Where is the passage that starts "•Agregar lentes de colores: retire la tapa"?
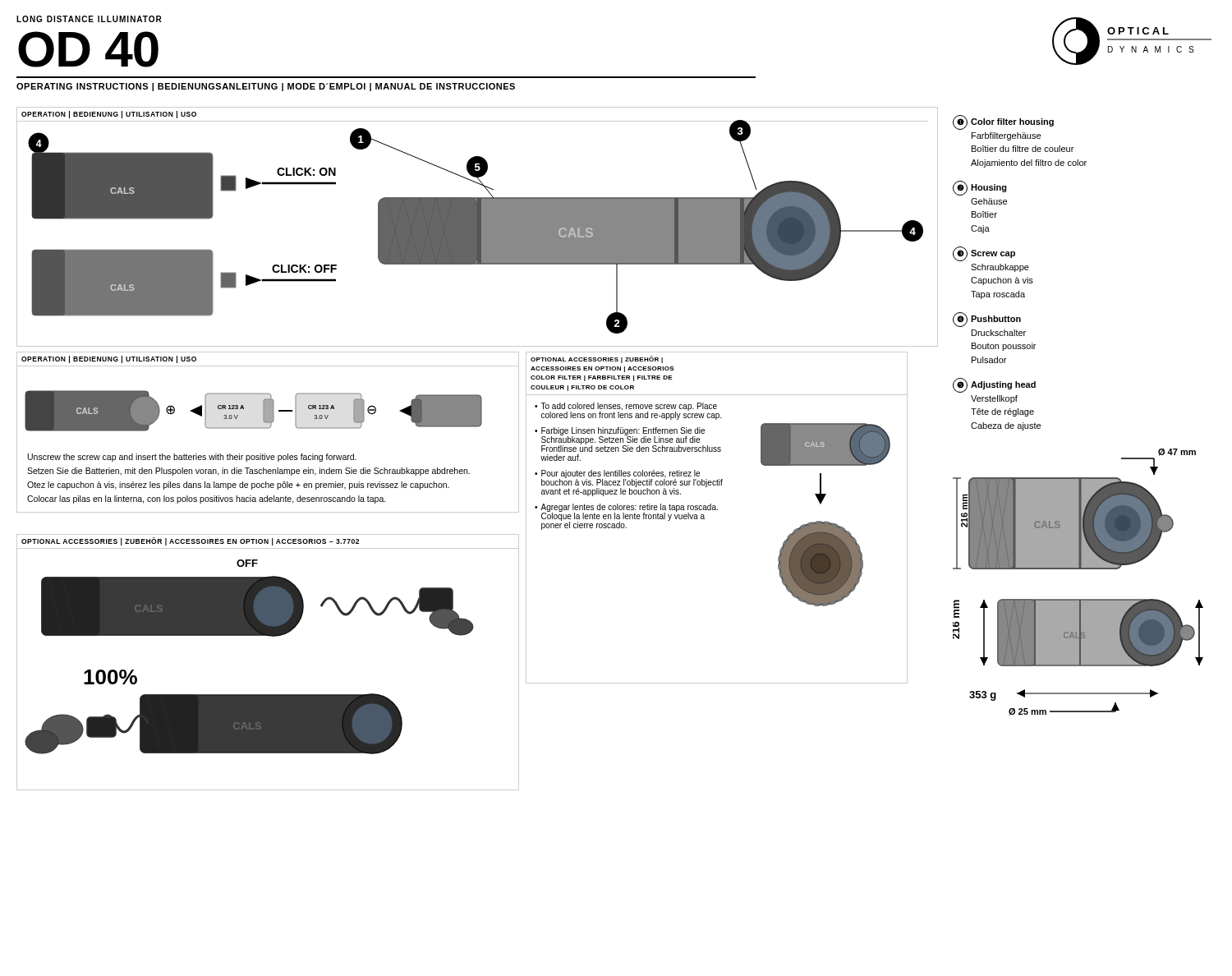 627,516
